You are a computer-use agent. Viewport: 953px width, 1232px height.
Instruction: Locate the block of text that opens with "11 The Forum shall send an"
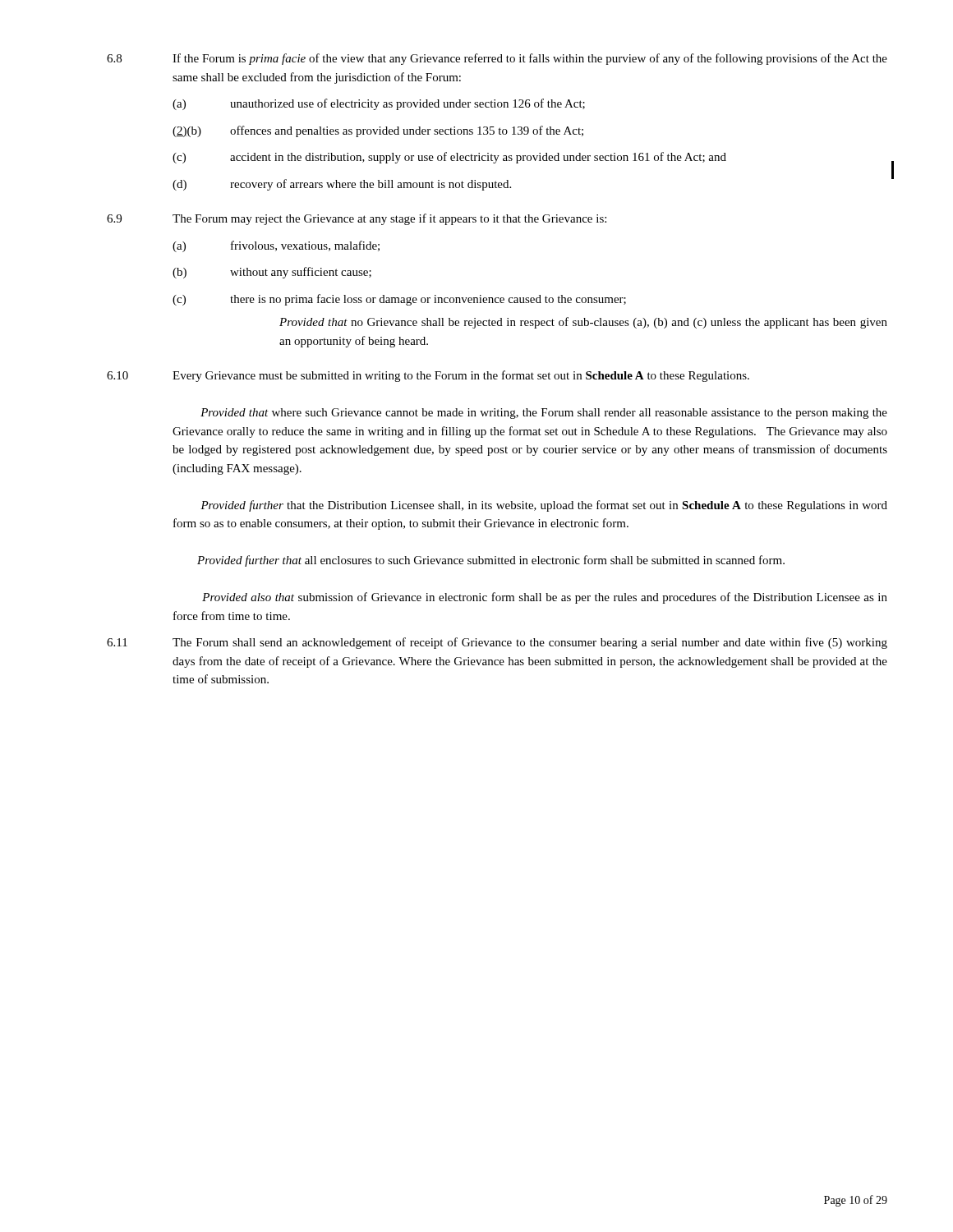coord(497,661)
